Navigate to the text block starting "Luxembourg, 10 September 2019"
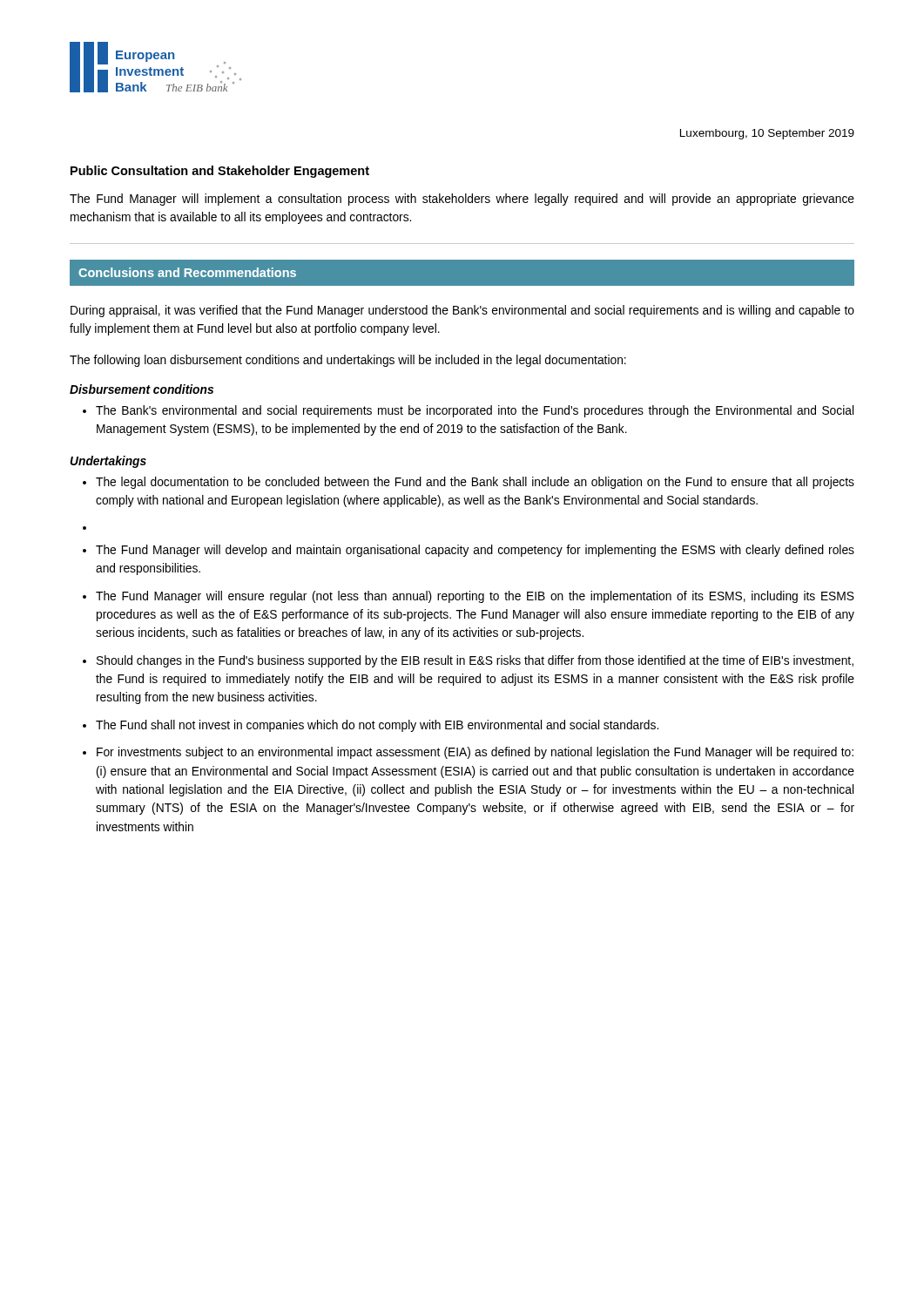This screenshot has height=1307, width=924. point(767,133)
